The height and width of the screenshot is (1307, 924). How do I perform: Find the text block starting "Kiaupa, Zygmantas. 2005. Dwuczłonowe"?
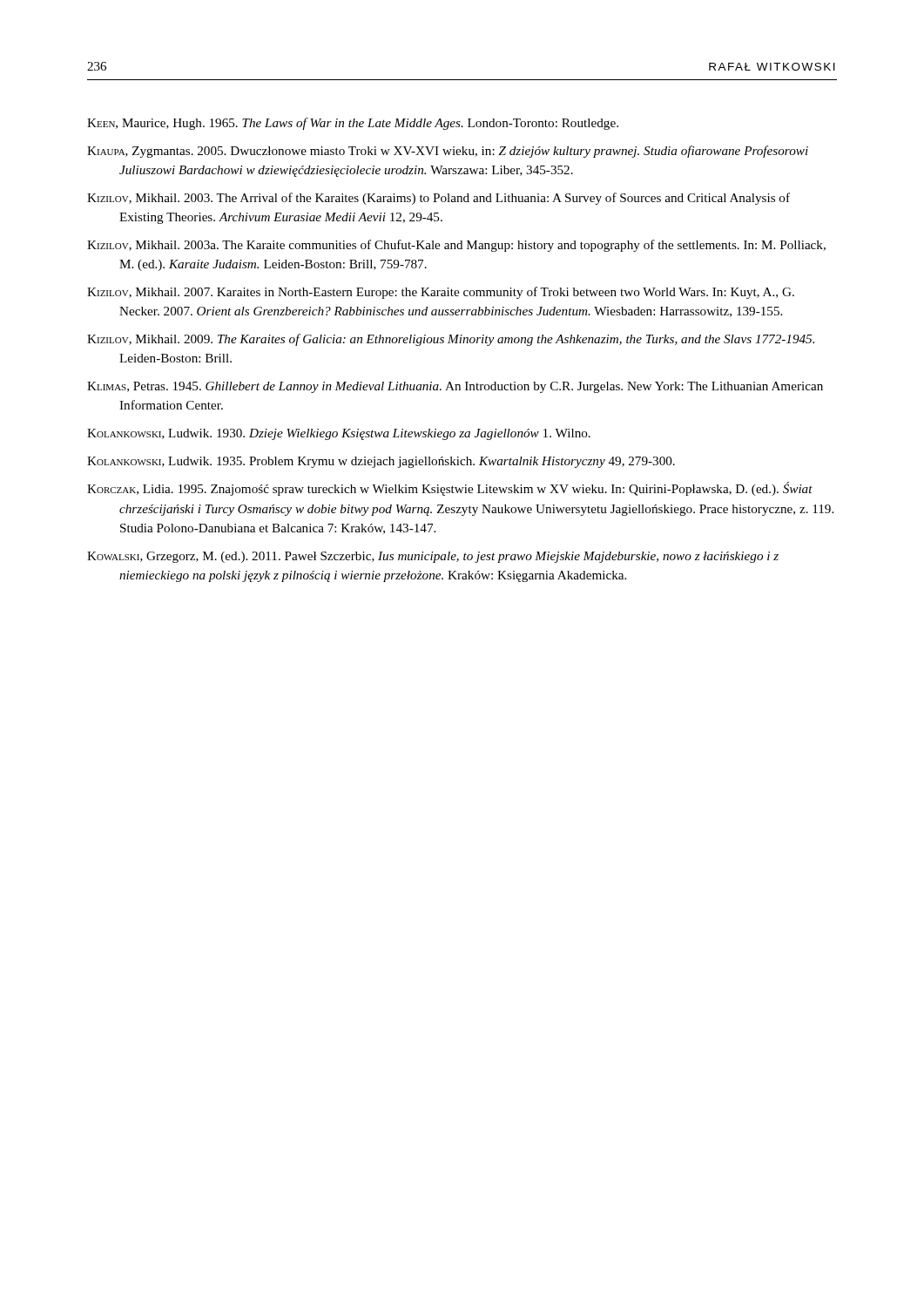click(x=448, y=160)
